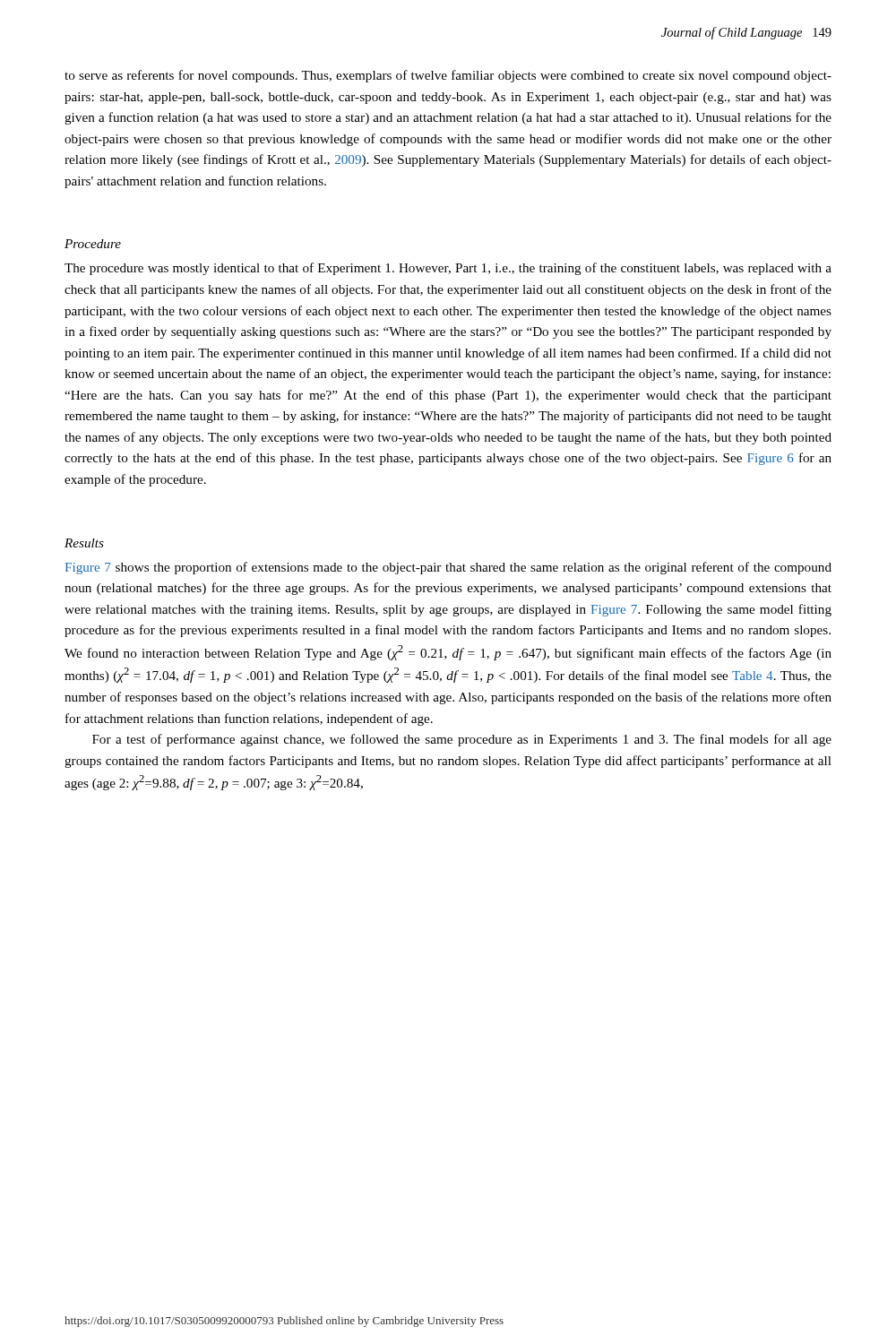This screenshot has width=896, height=1344.
Task: Find the text block that says "The procedure was mostly identical to that"
Action: pyautogui.click(x=448, y=373)
